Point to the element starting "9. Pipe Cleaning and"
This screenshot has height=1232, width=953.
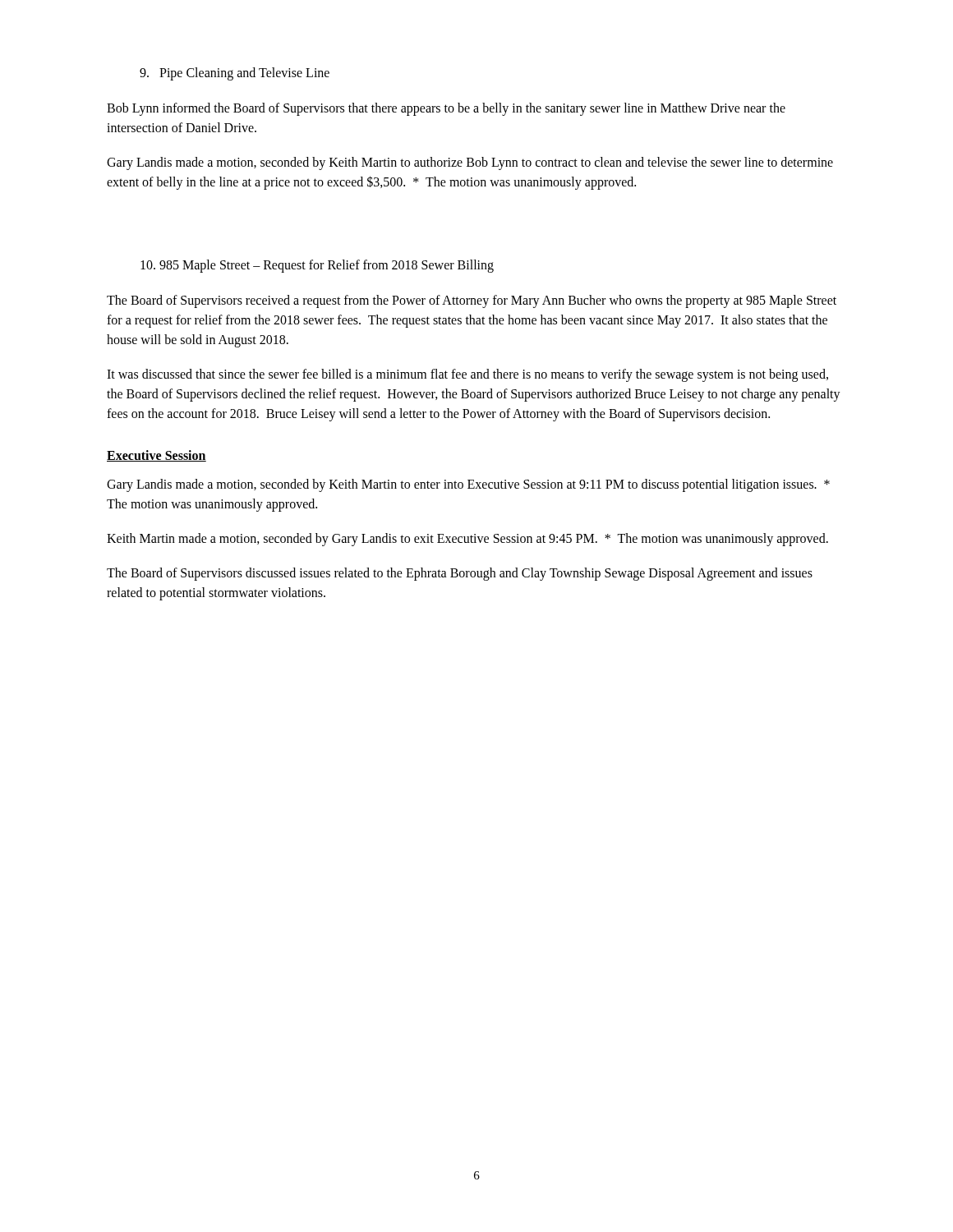pos(235,73)
